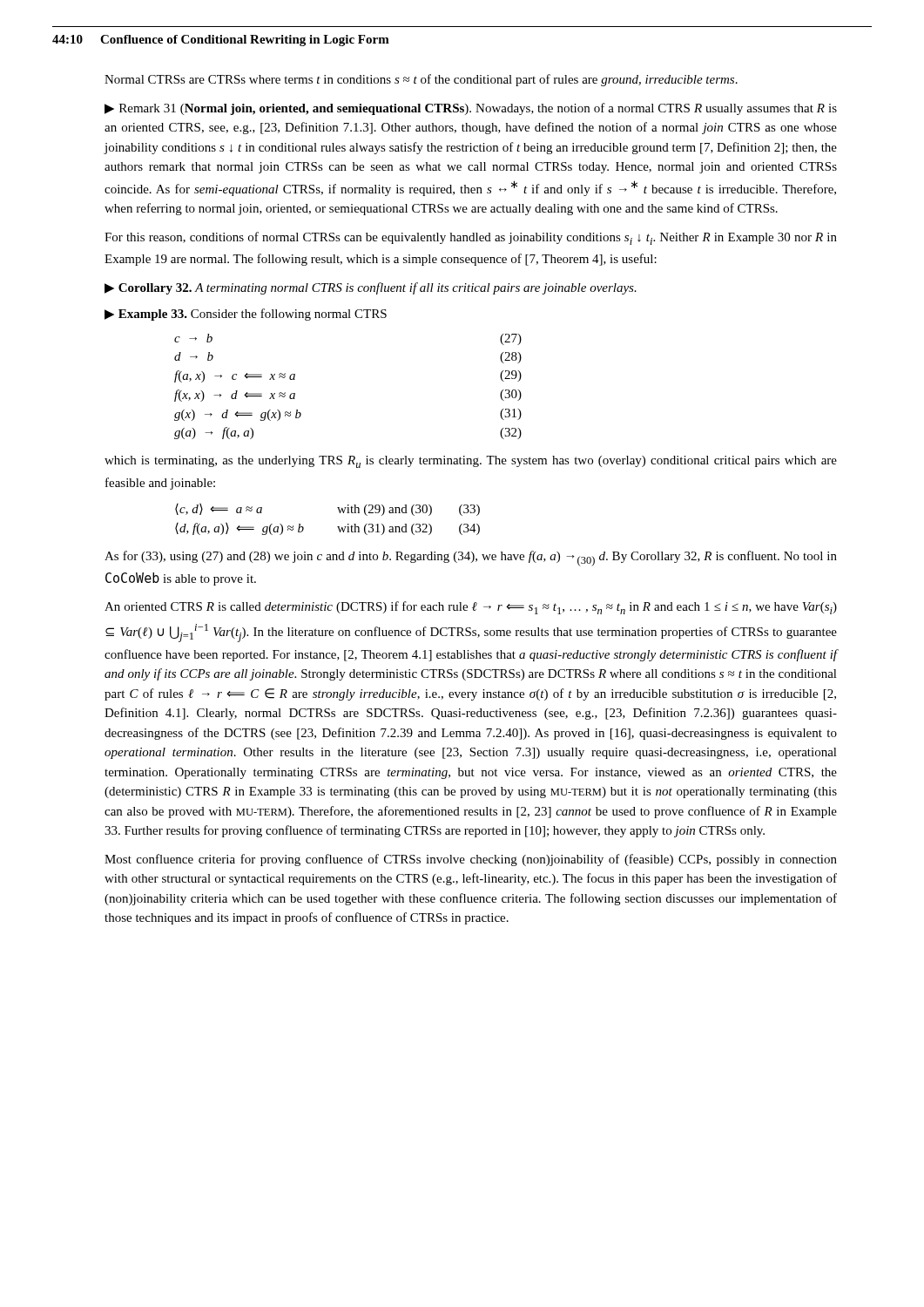Find the block on this page that starts "▶ Example 33."
The image size is (924, 1307).
[x=246, y=314]
